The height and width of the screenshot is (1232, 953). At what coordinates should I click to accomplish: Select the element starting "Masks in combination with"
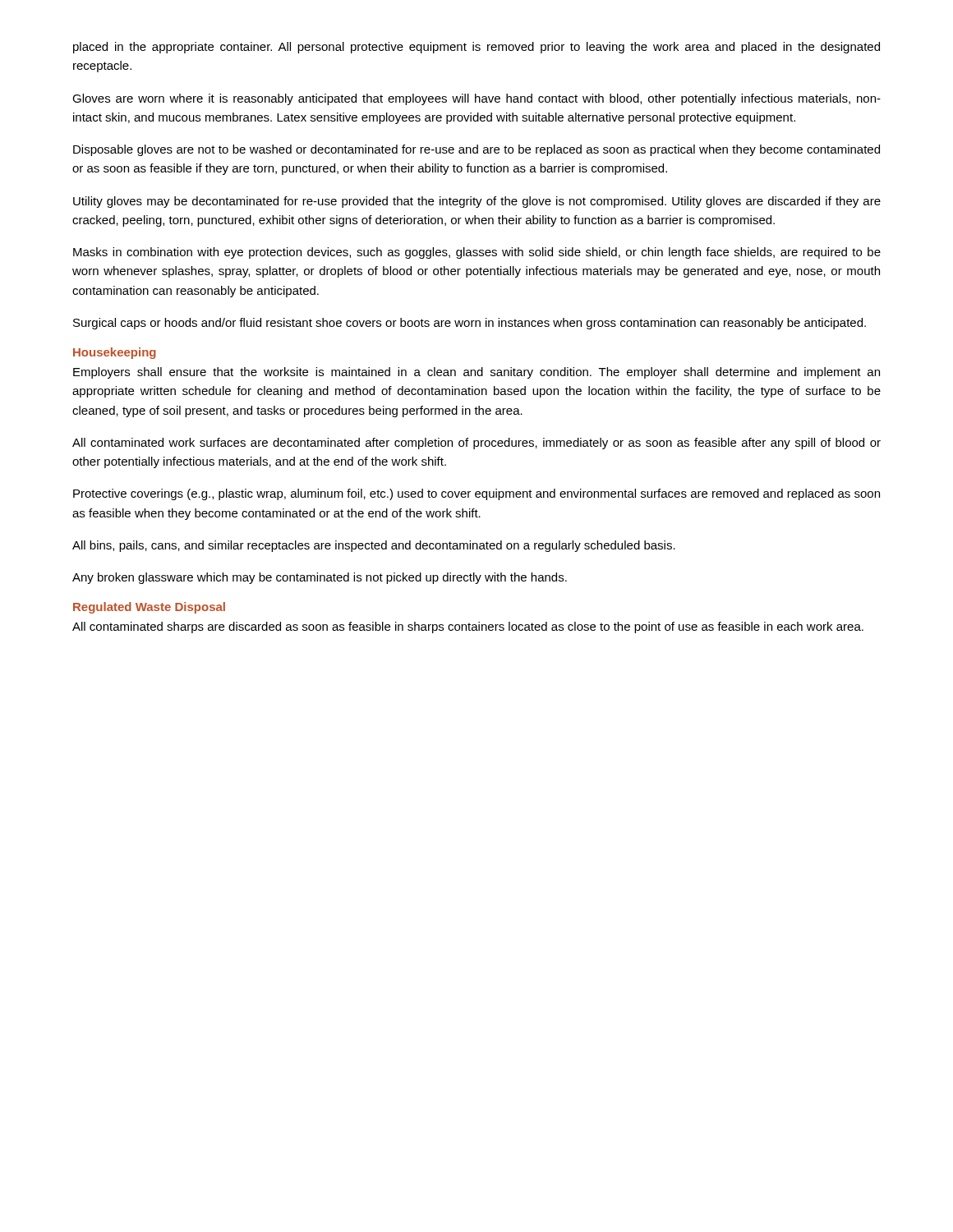[476, 271]
